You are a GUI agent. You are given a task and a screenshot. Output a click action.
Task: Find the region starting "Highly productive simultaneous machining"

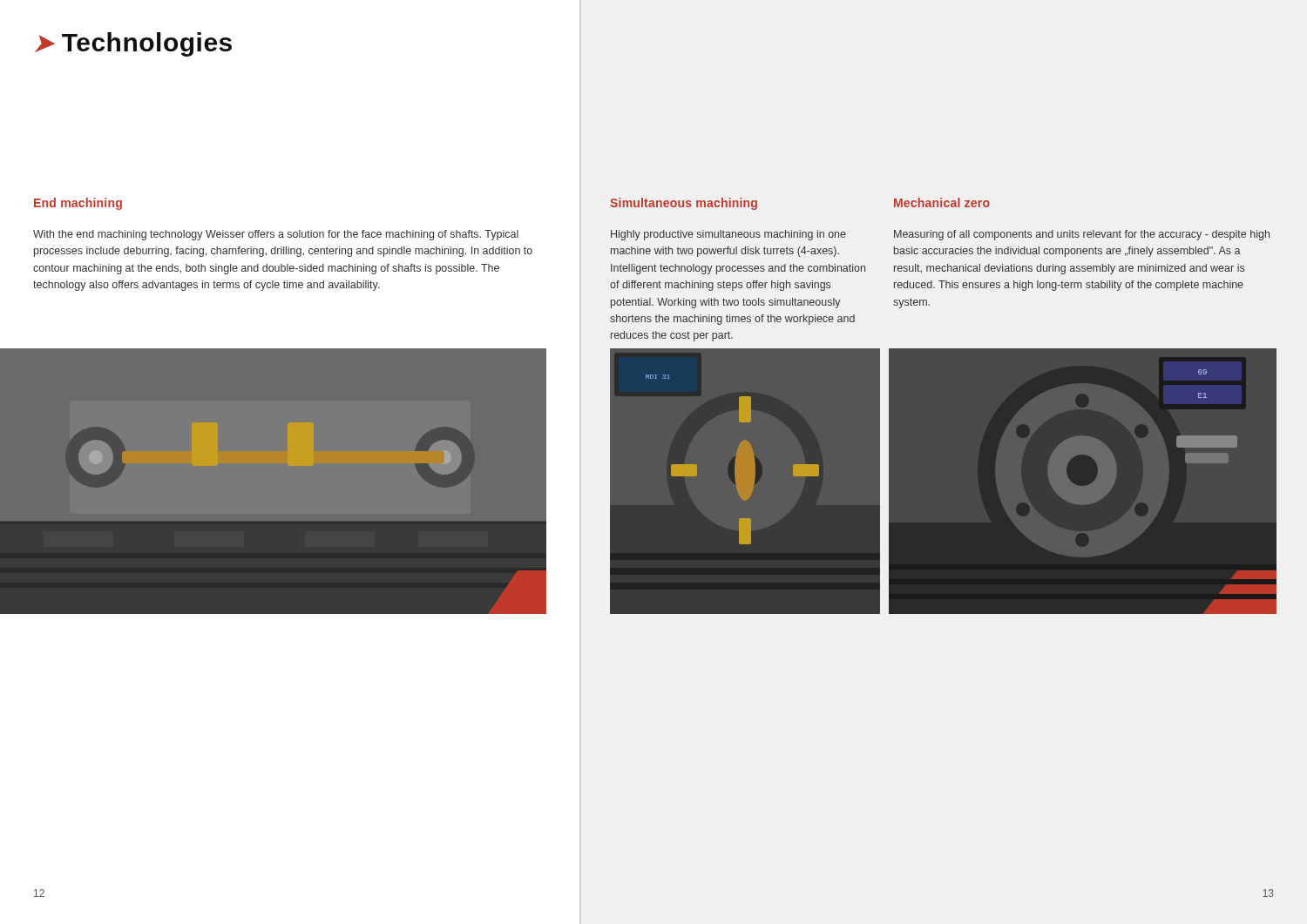tap(738, 285)
